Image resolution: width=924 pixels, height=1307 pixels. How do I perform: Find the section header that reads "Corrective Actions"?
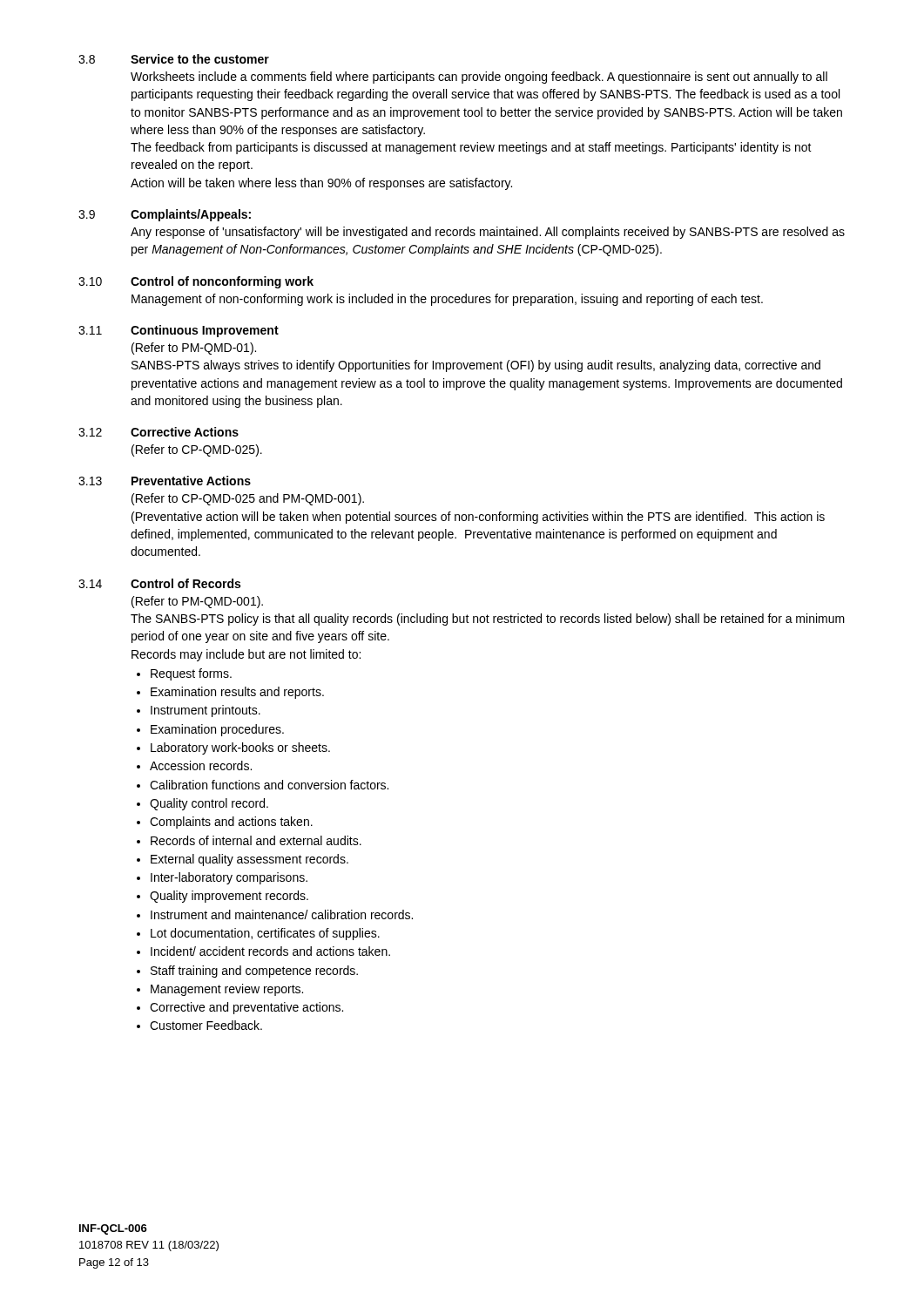[185, 432]
